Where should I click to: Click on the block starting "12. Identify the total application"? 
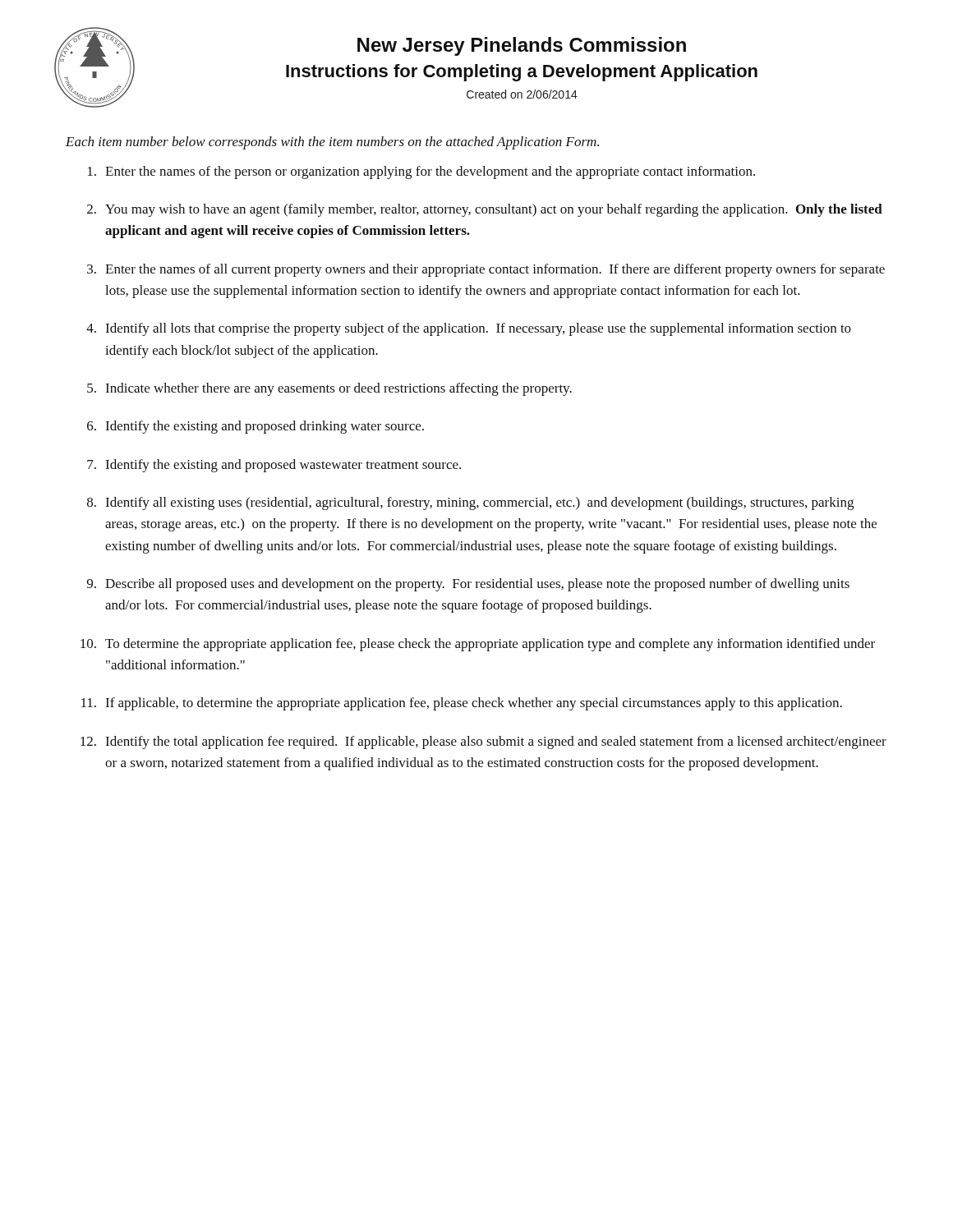476,752
